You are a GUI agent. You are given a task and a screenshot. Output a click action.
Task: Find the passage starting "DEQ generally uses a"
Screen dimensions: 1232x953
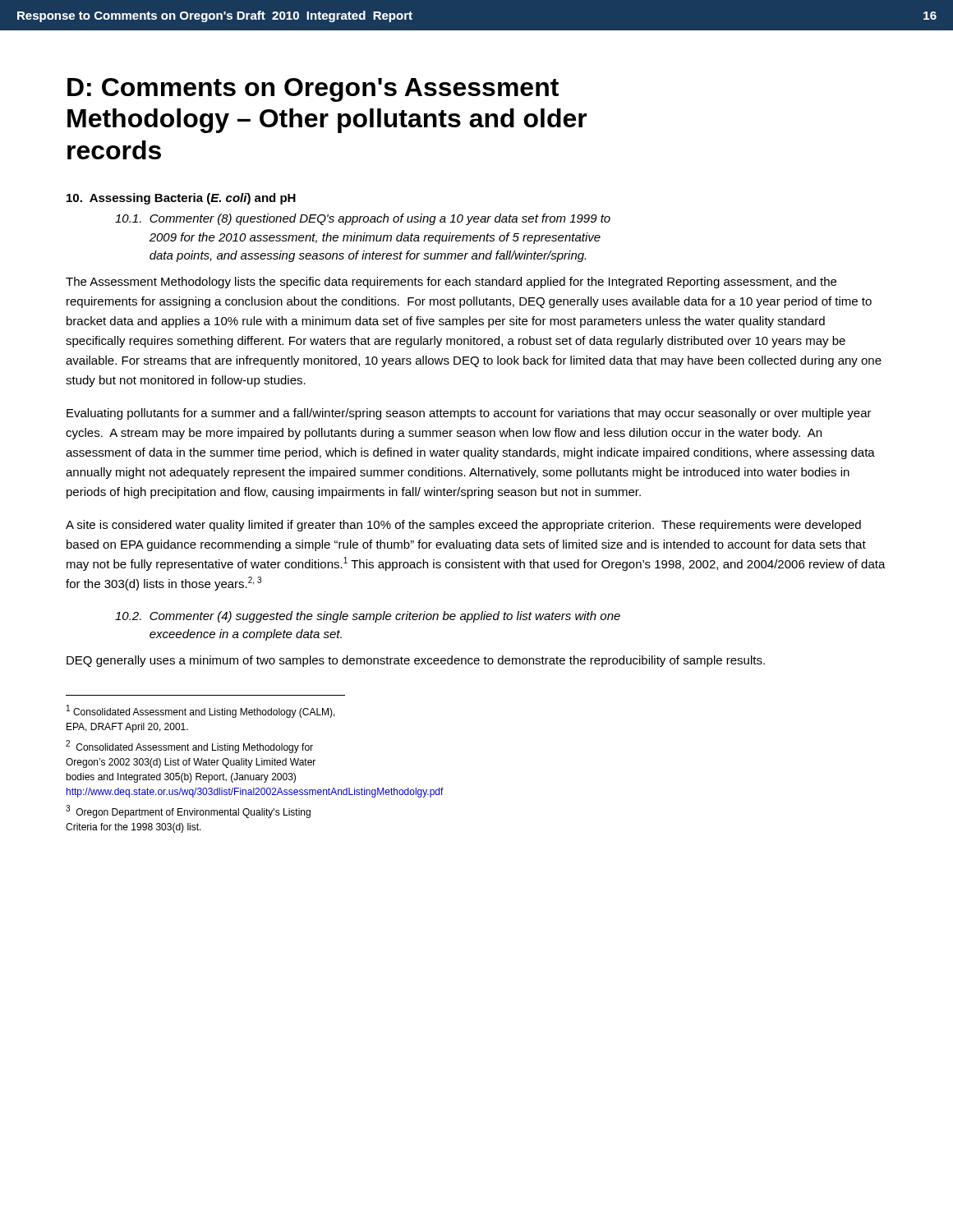point(416,660)
